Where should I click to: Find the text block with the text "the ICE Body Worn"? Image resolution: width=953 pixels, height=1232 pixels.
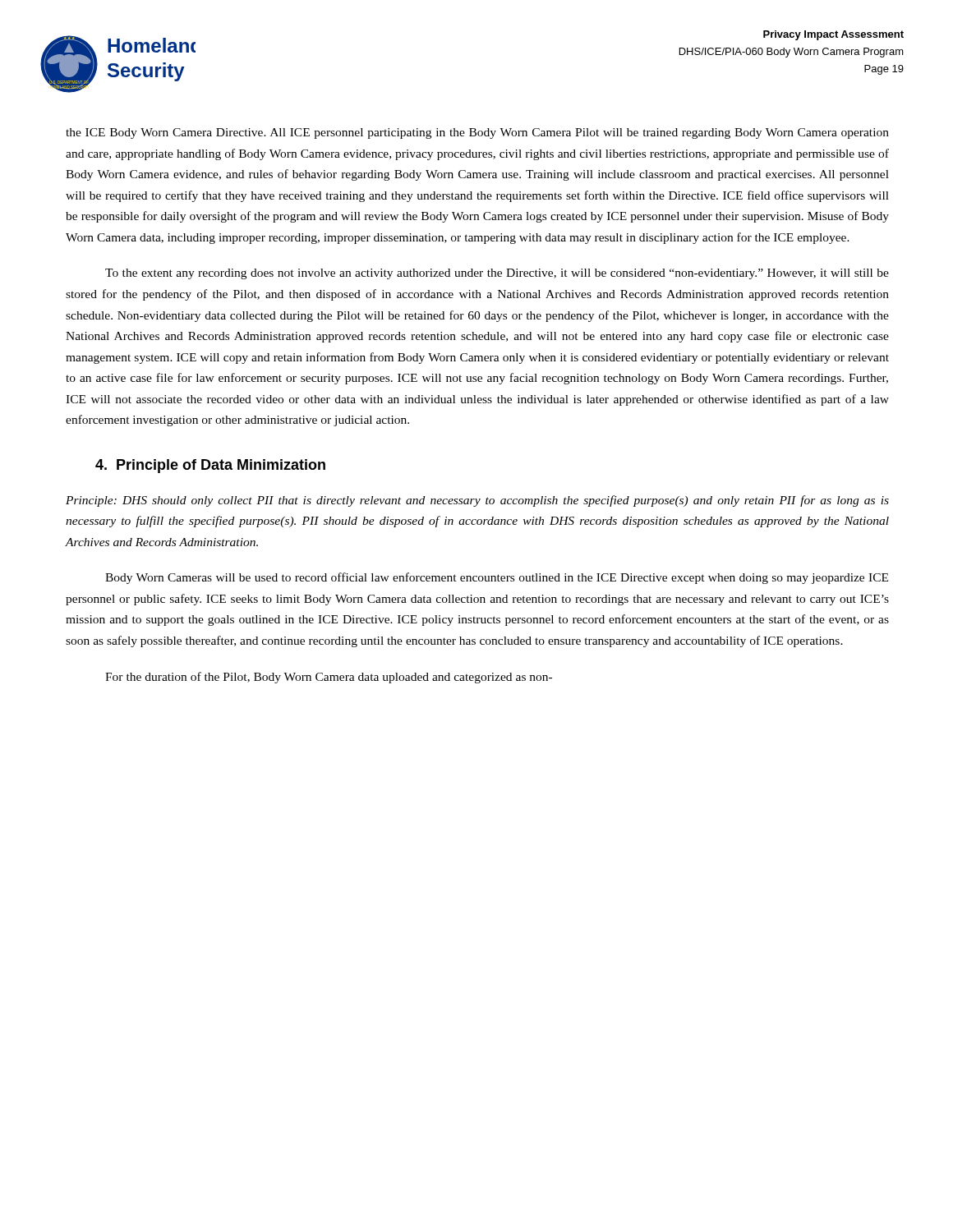click(477, 184)
